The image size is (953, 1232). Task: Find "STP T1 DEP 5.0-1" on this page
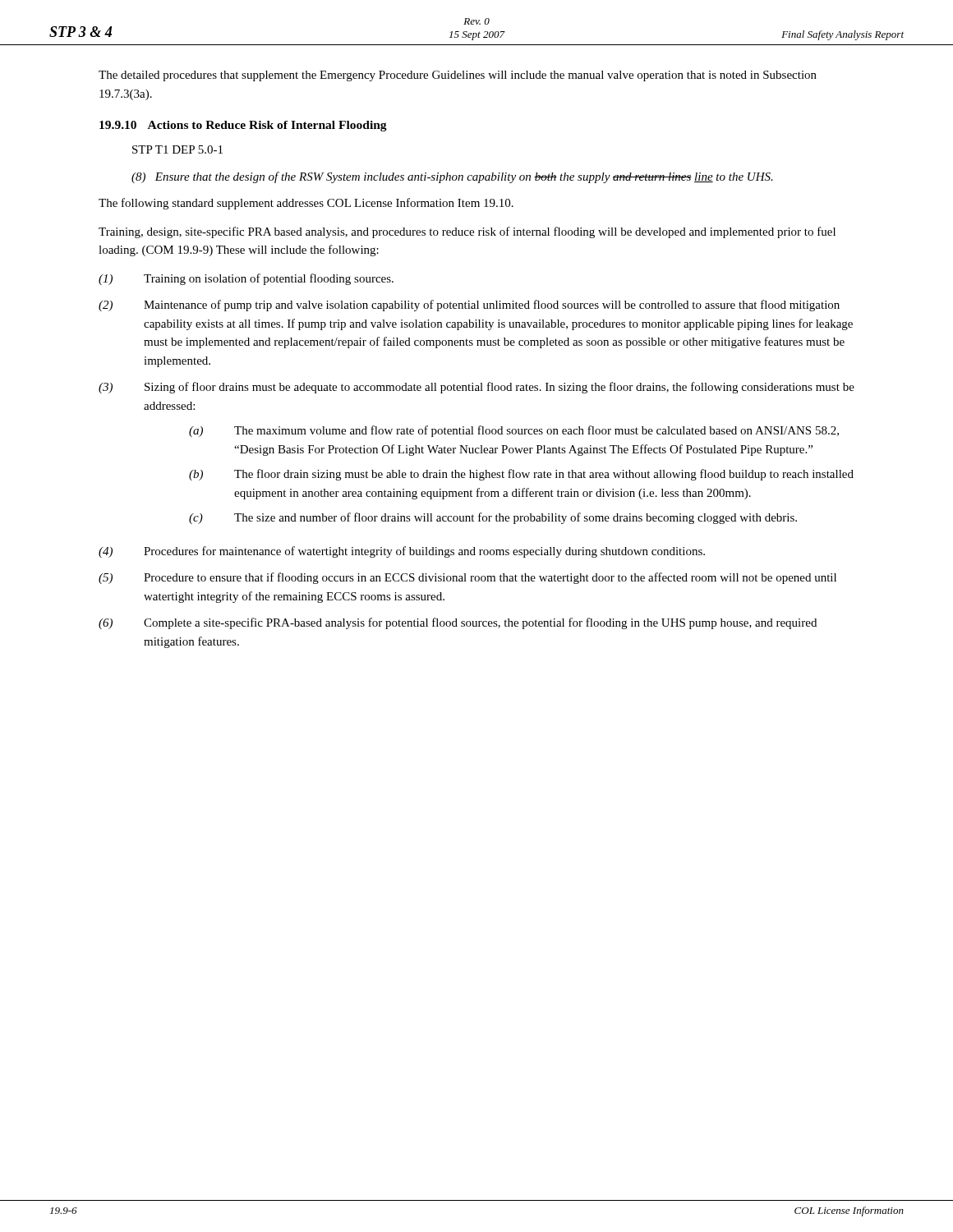(177, 150)
